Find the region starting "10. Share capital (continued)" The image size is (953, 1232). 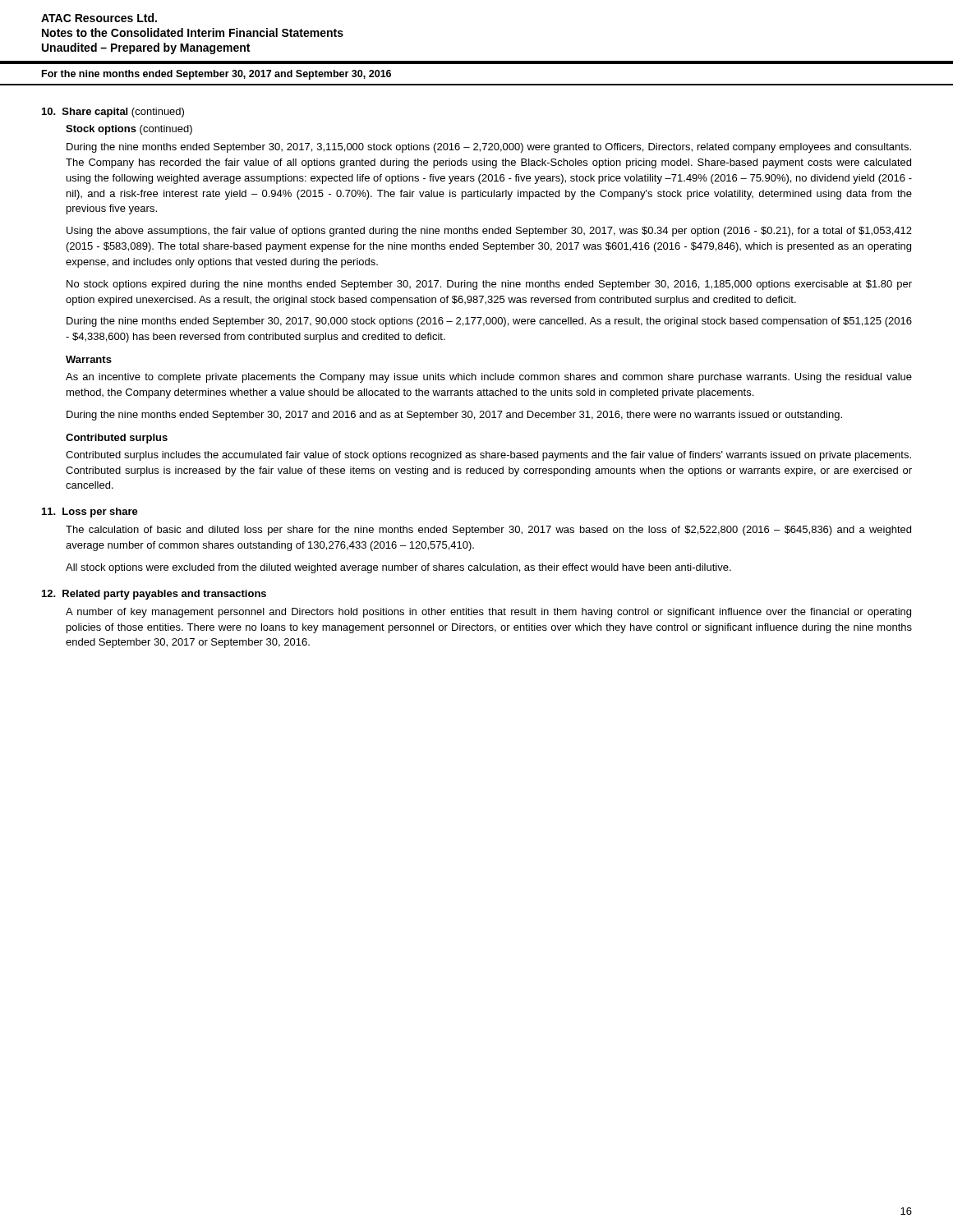(x=113, y=111)
